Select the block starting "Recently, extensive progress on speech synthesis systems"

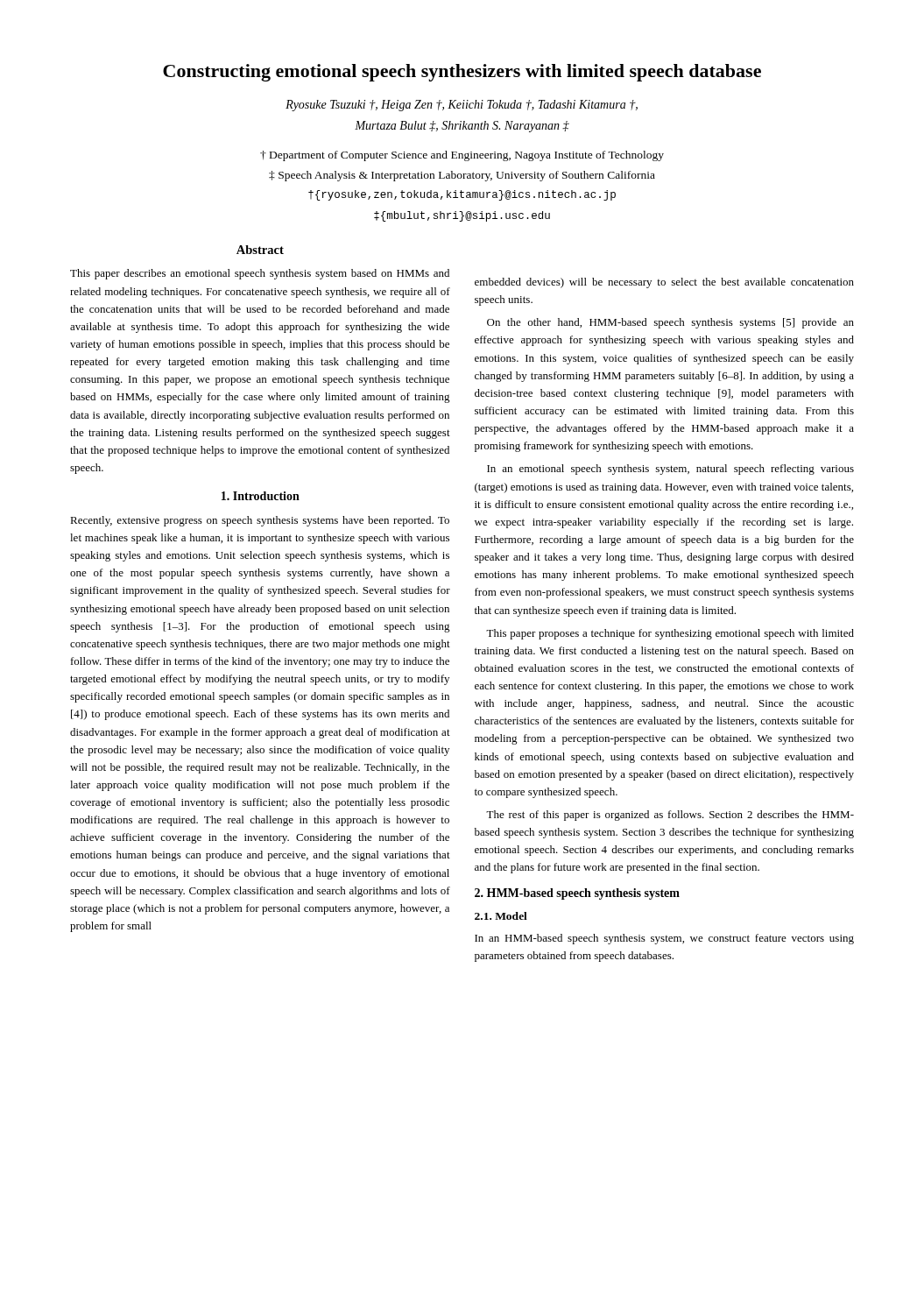point(260,723)
